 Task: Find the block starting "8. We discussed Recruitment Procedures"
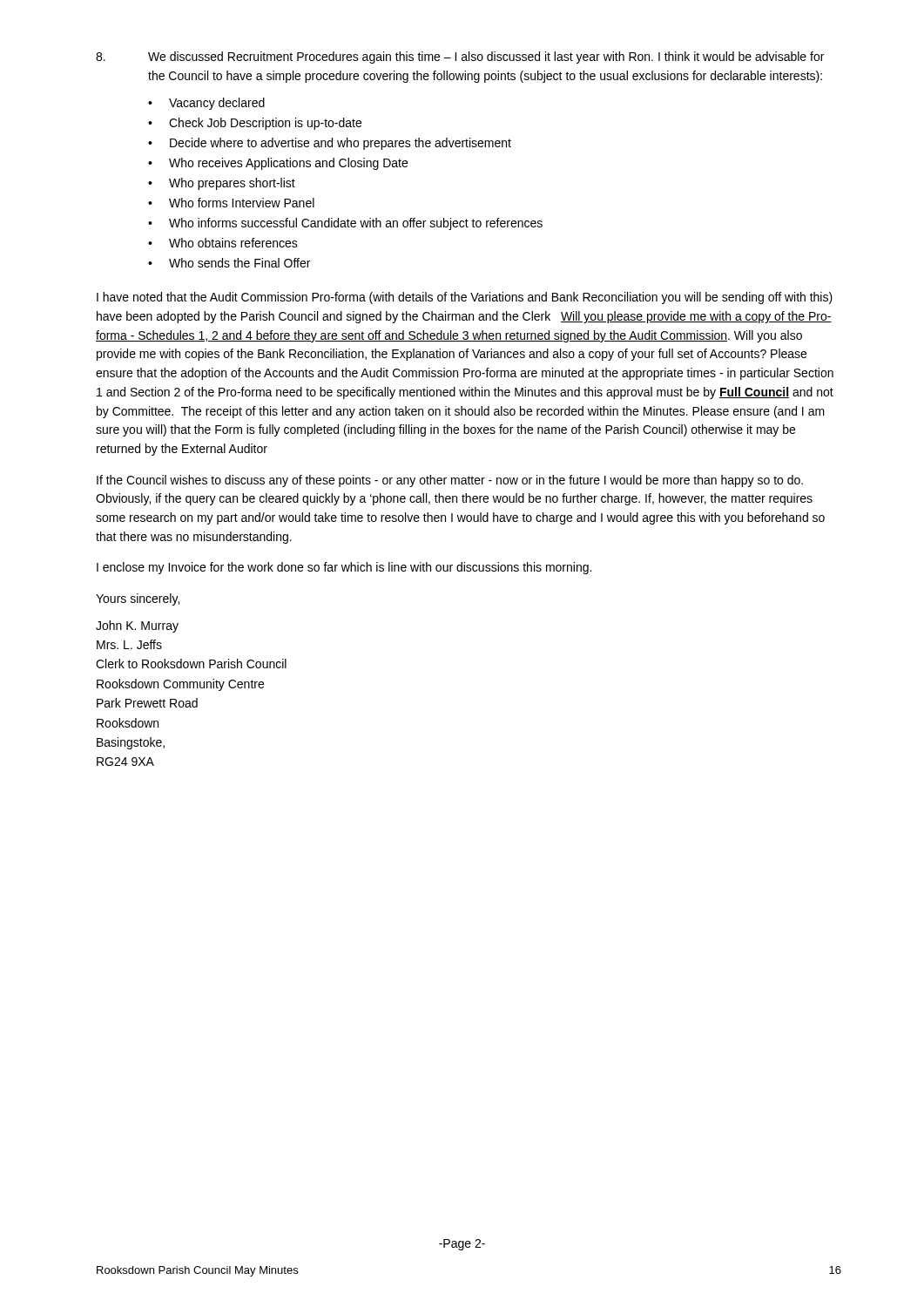(469, 67)
